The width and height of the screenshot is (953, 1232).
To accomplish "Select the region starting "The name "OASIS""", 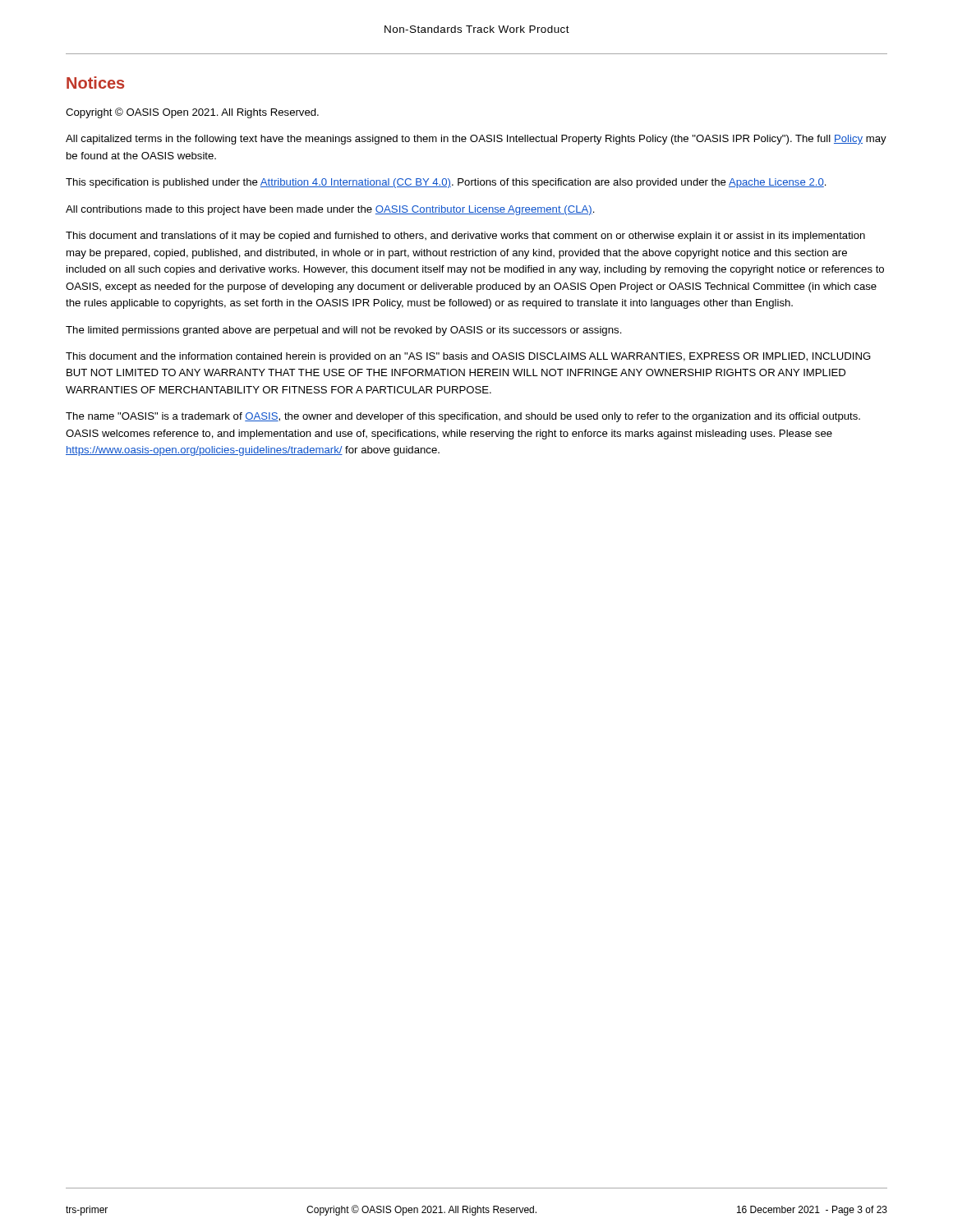I will [463, 433].
